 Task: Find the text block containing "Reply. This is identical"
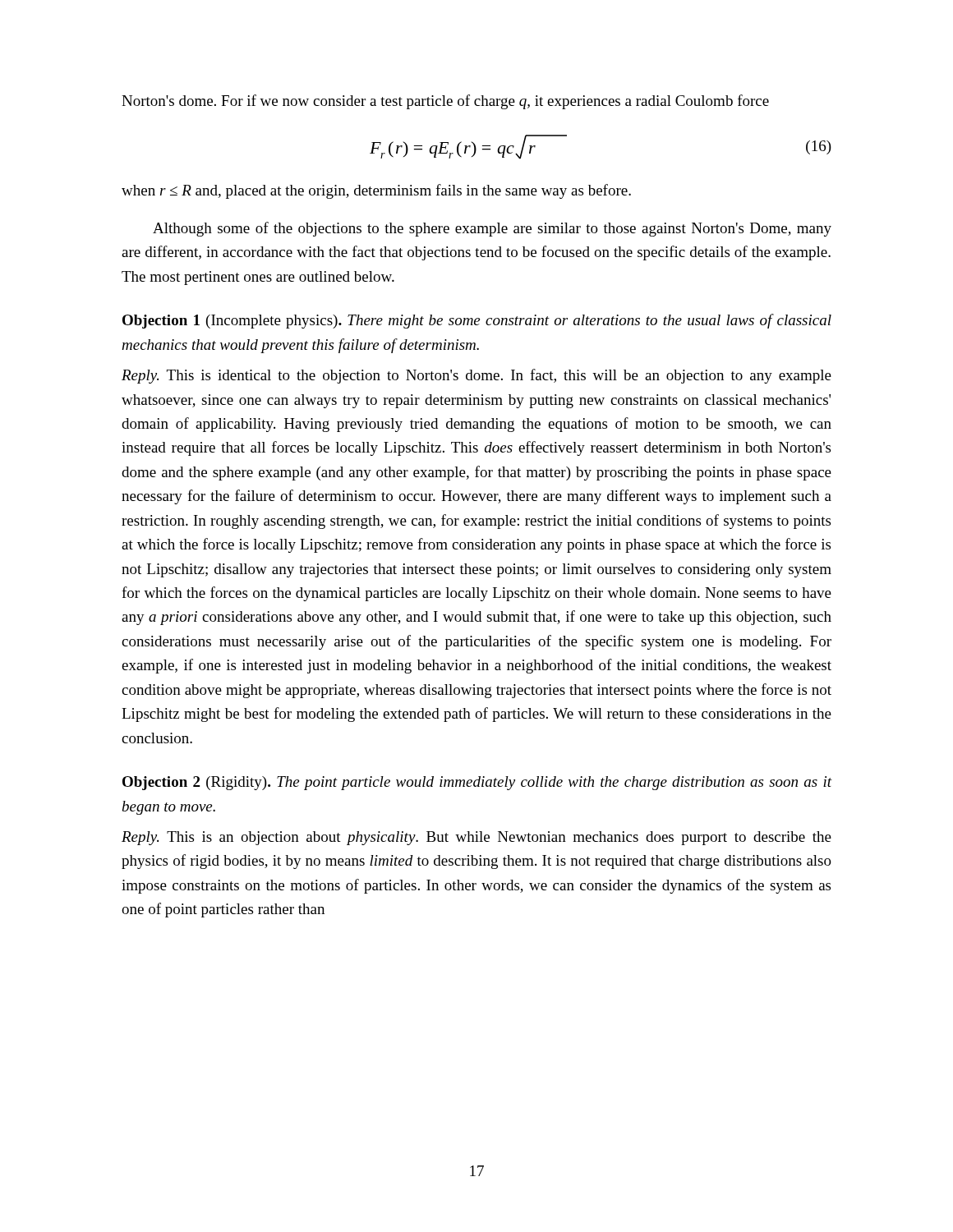point(476,556)
